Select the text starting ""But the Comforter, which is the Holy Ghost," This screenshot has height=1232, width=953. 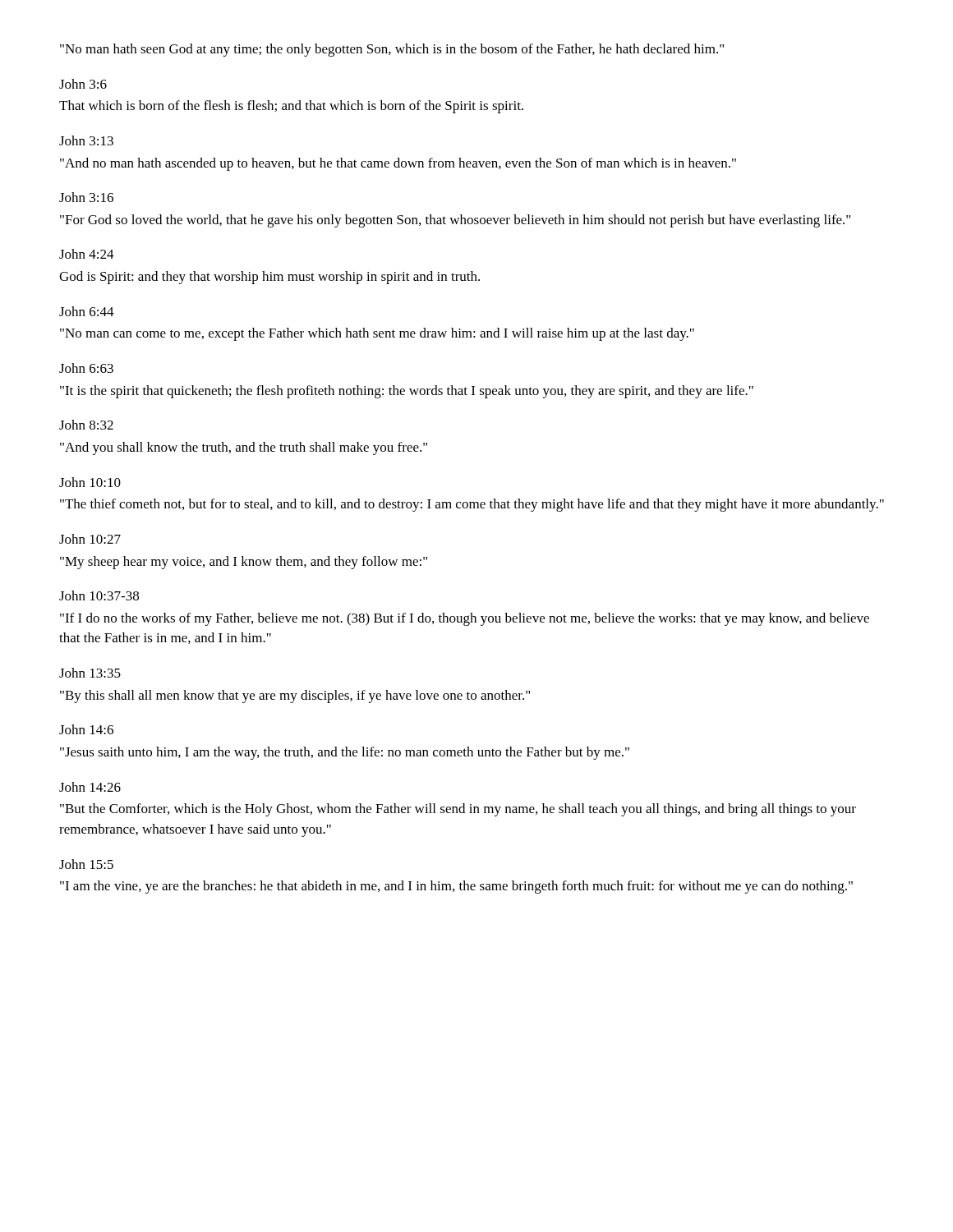[x=458, y=819]
